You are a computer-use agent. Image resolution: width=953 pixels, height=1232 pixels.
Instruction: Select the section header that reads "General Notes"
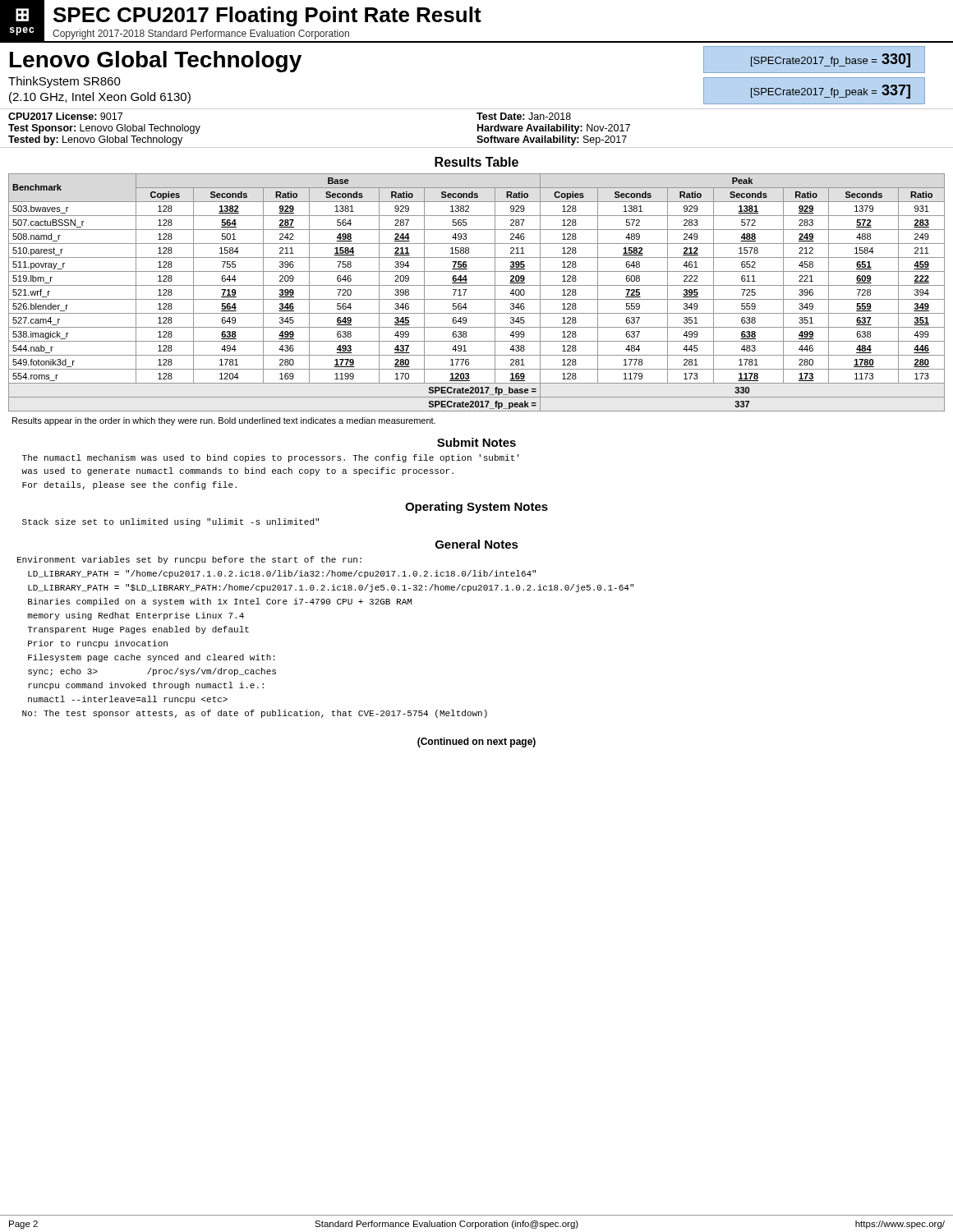coord(476,544)
